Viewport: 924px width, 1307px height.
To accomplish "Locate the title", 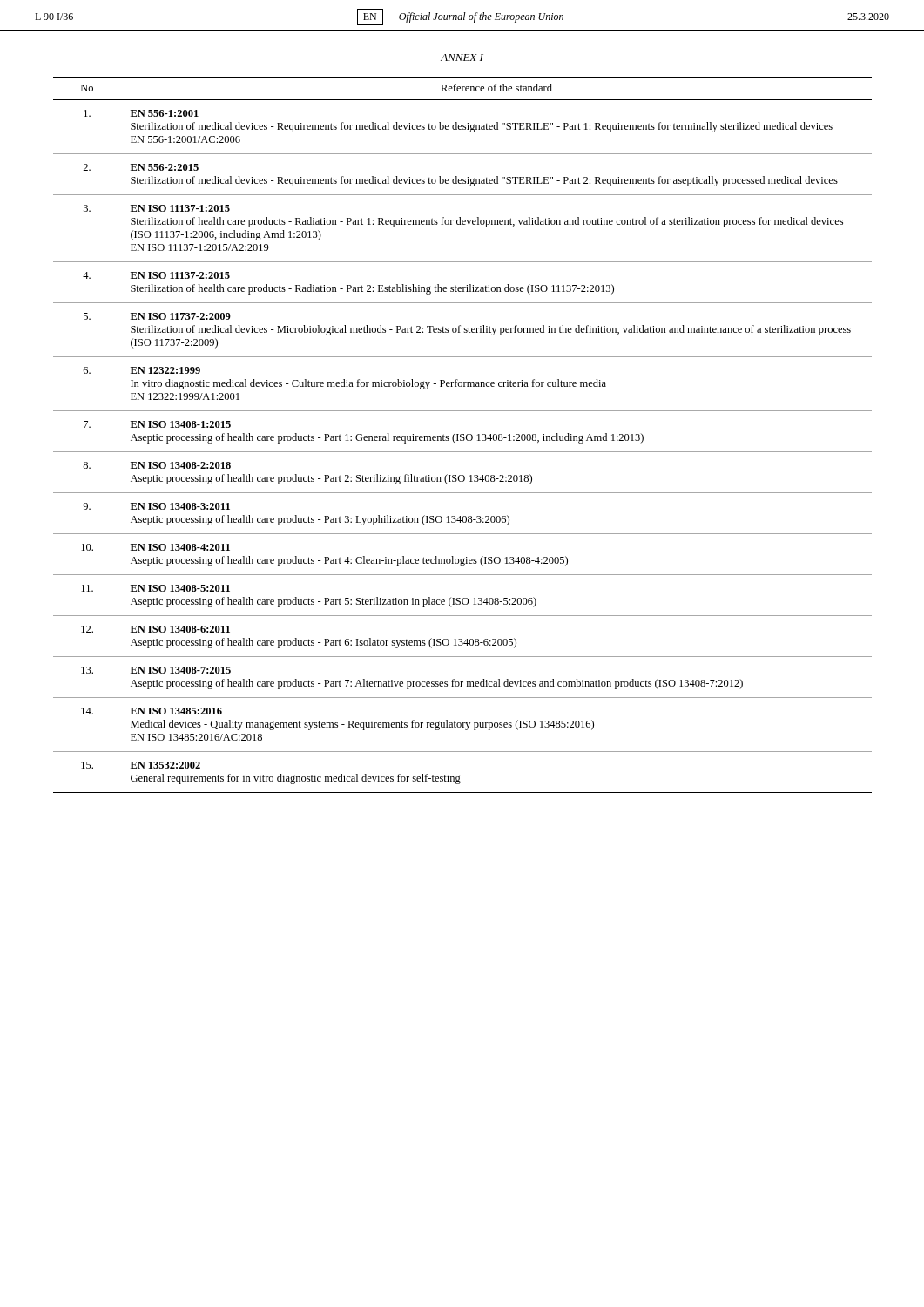I will pos(462,57).
